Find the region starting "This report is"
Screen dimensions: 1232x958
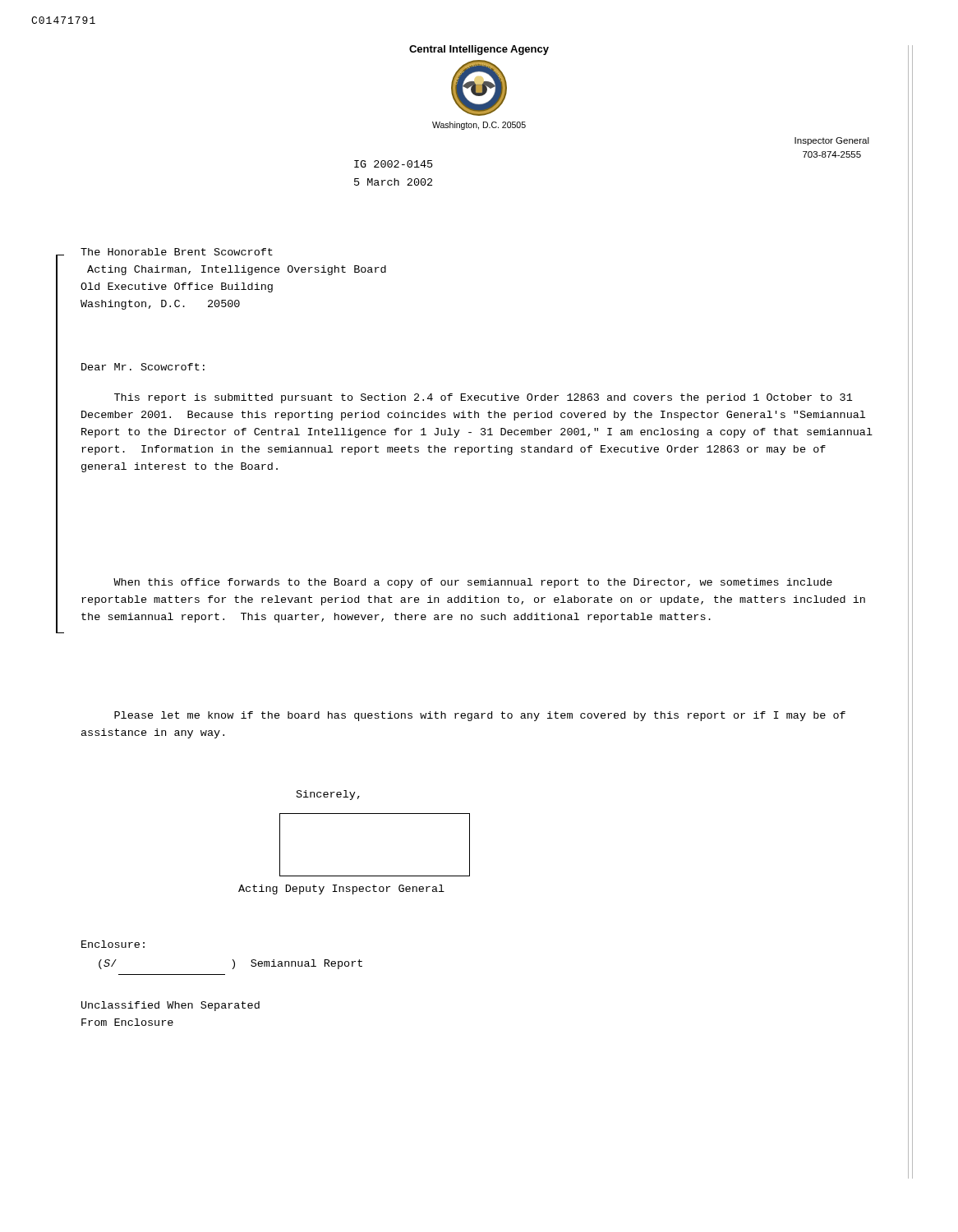click(x=478, y=433)
